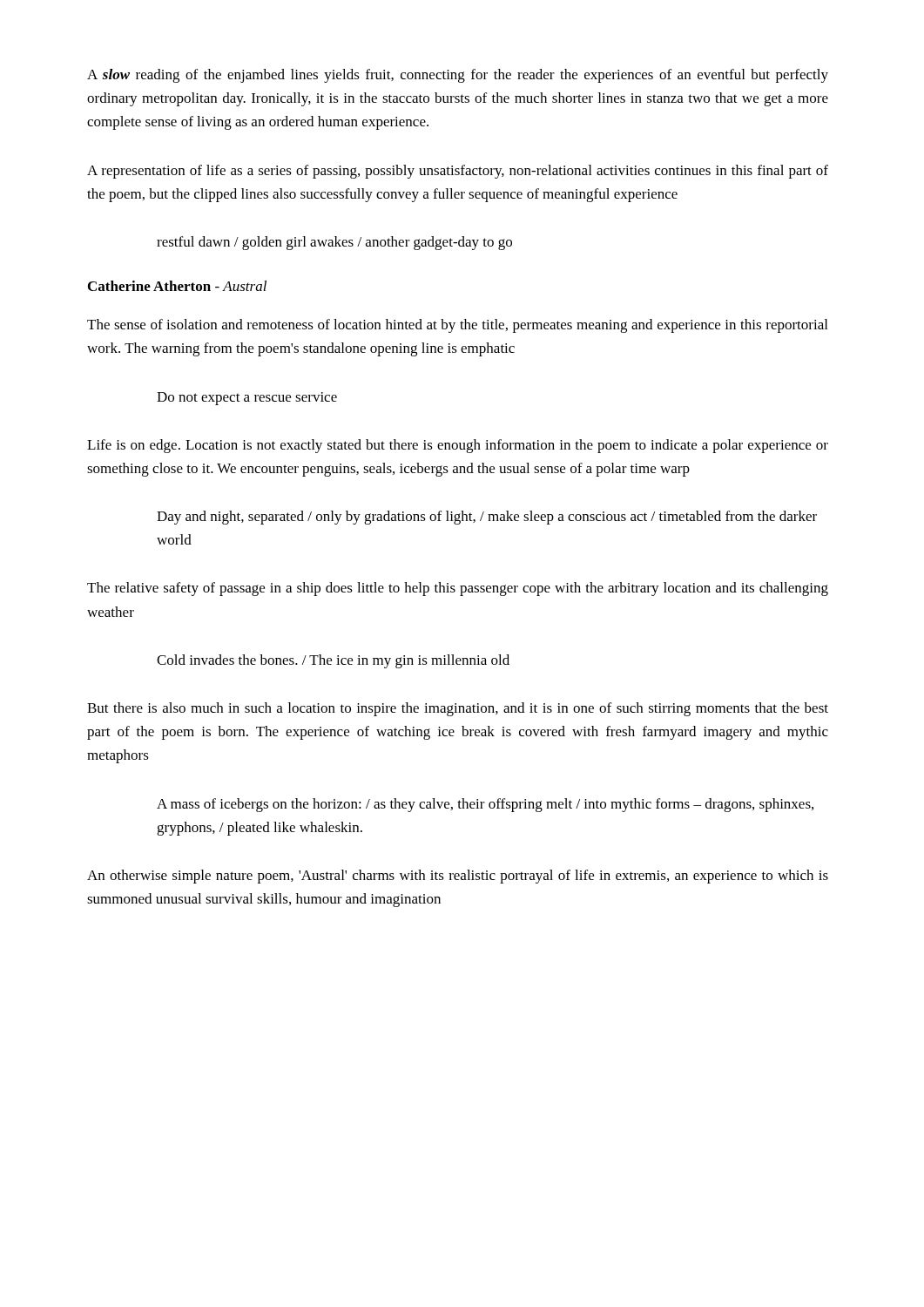Point to the block beginning "Day and night, separated / only by gradations"

(487, 528)
